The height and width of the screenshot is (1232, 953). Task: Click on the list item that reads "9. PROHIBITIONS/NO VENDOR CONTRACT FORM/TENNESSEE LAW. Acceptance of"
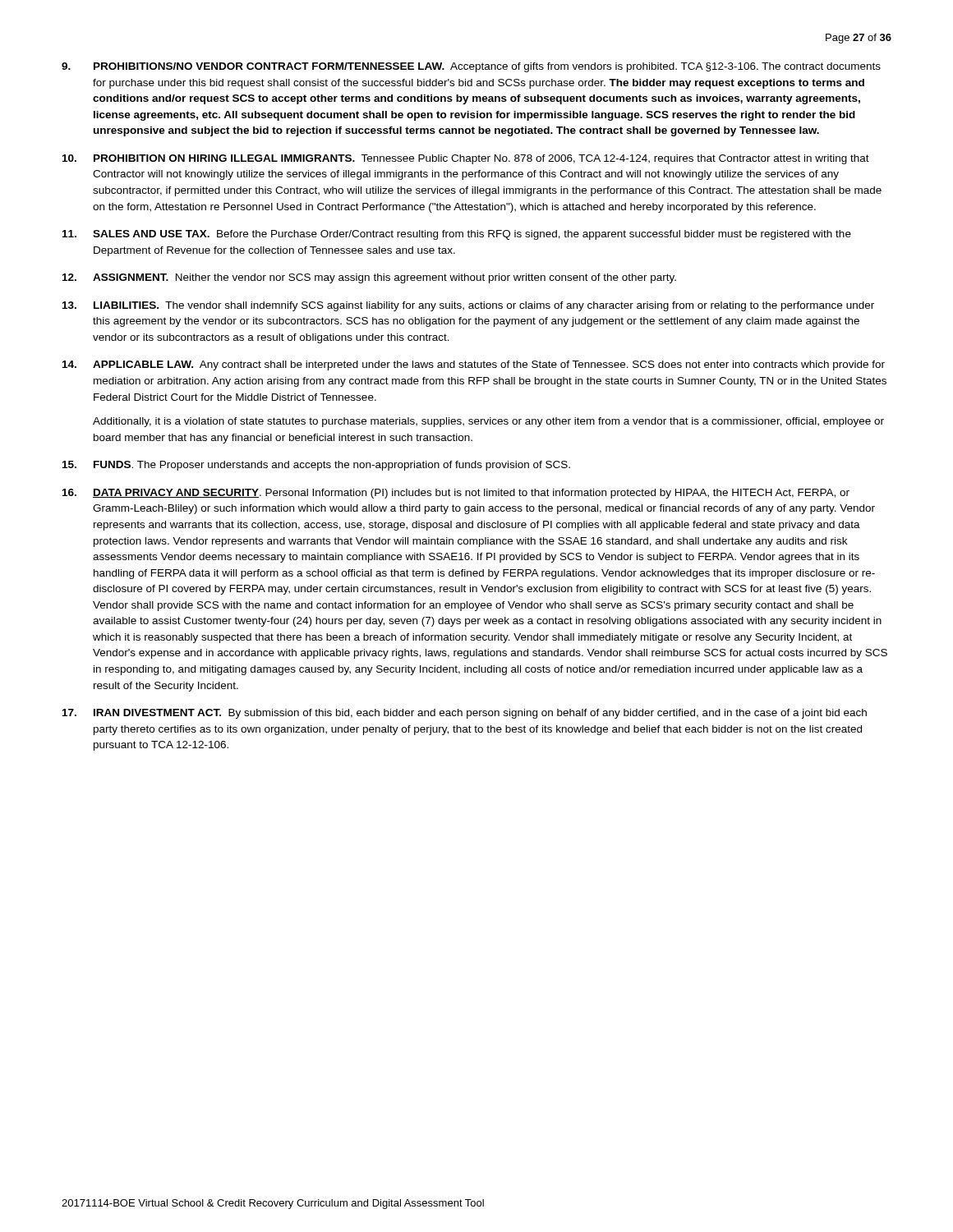click(476, 98)
